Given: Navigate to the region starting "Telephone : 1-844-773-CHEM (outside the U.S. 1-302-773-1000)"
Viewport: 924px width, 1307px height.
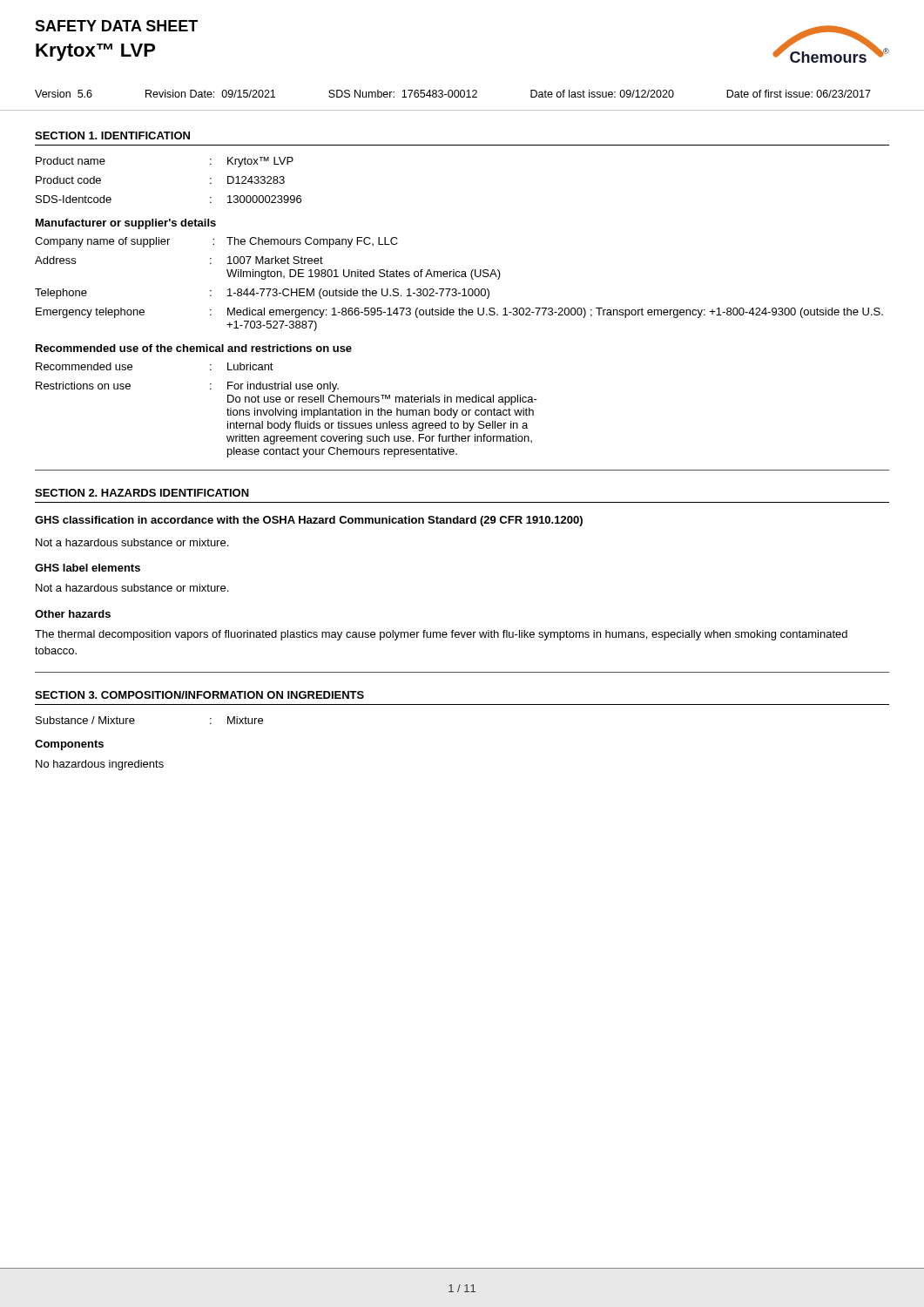Looking at the screenshot, I should (x=462, y=292).
